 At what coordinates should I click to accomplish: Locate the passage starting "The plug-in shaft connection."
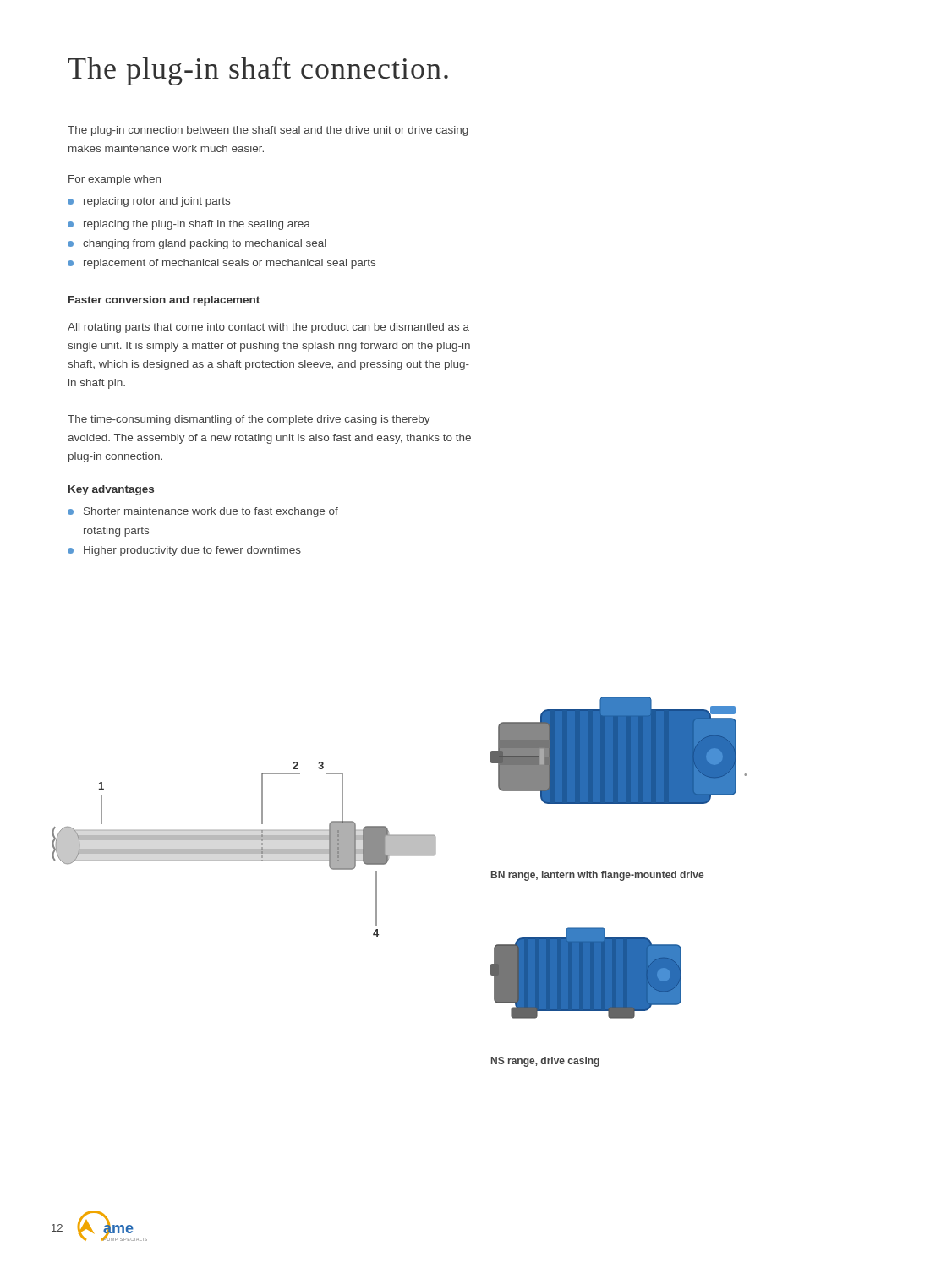271,69
